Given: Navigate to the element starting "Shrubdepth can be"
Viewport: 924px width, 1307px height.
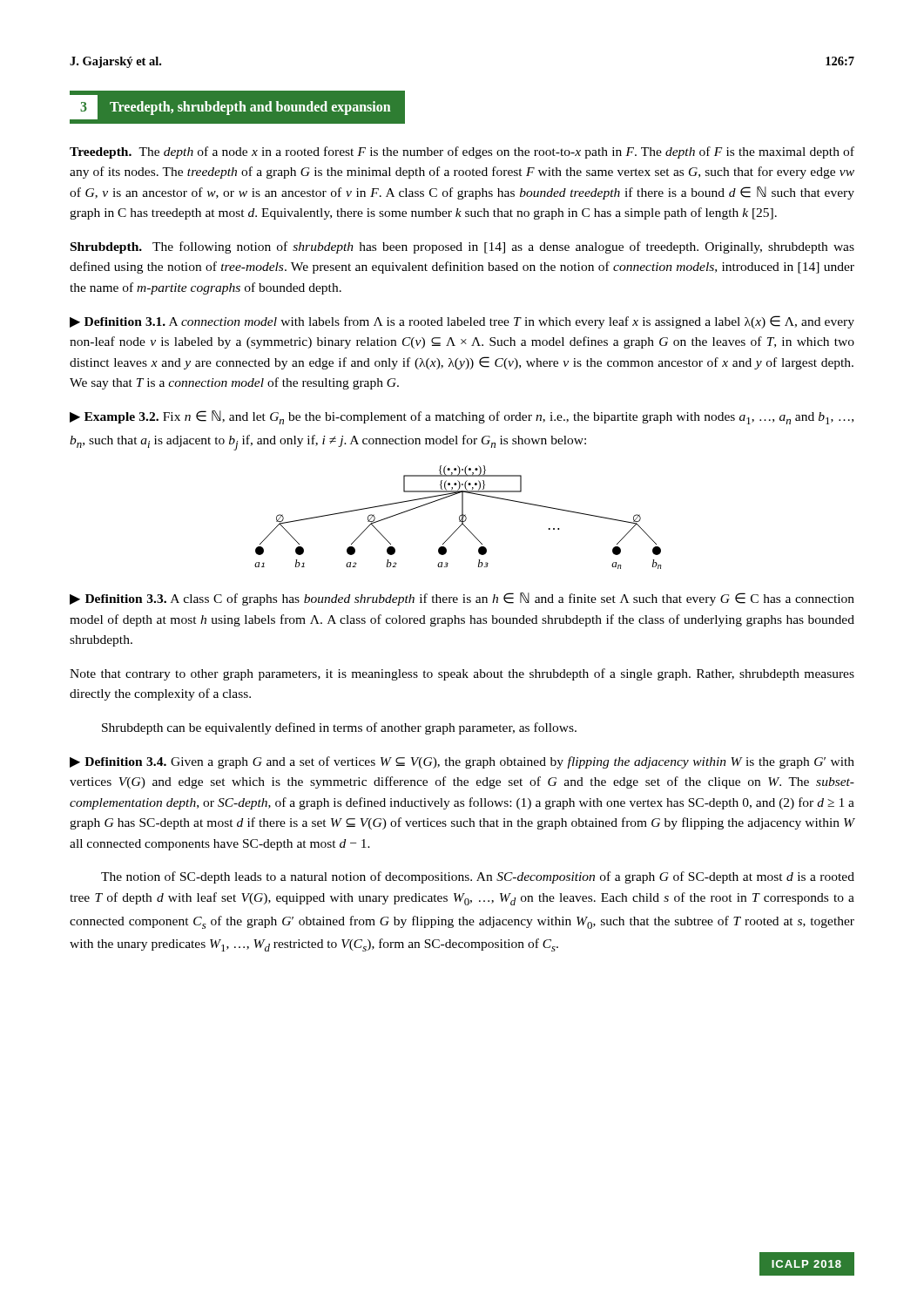Looking at the screenshot, I should [x=339, y=727].
